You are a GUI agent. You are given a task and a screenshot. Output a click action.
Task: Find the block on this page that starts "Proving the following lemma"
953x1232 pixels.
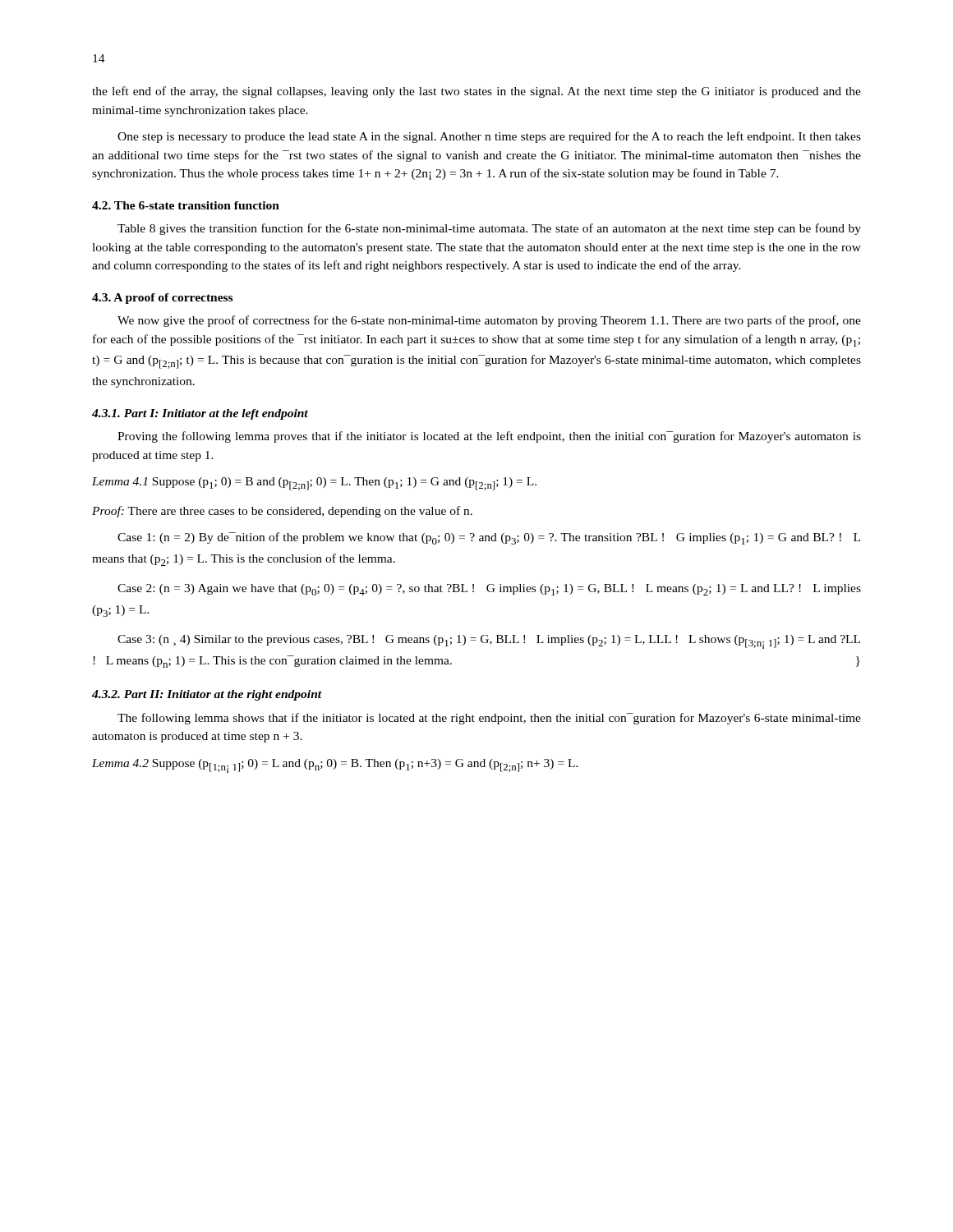[x=476, y=446]
